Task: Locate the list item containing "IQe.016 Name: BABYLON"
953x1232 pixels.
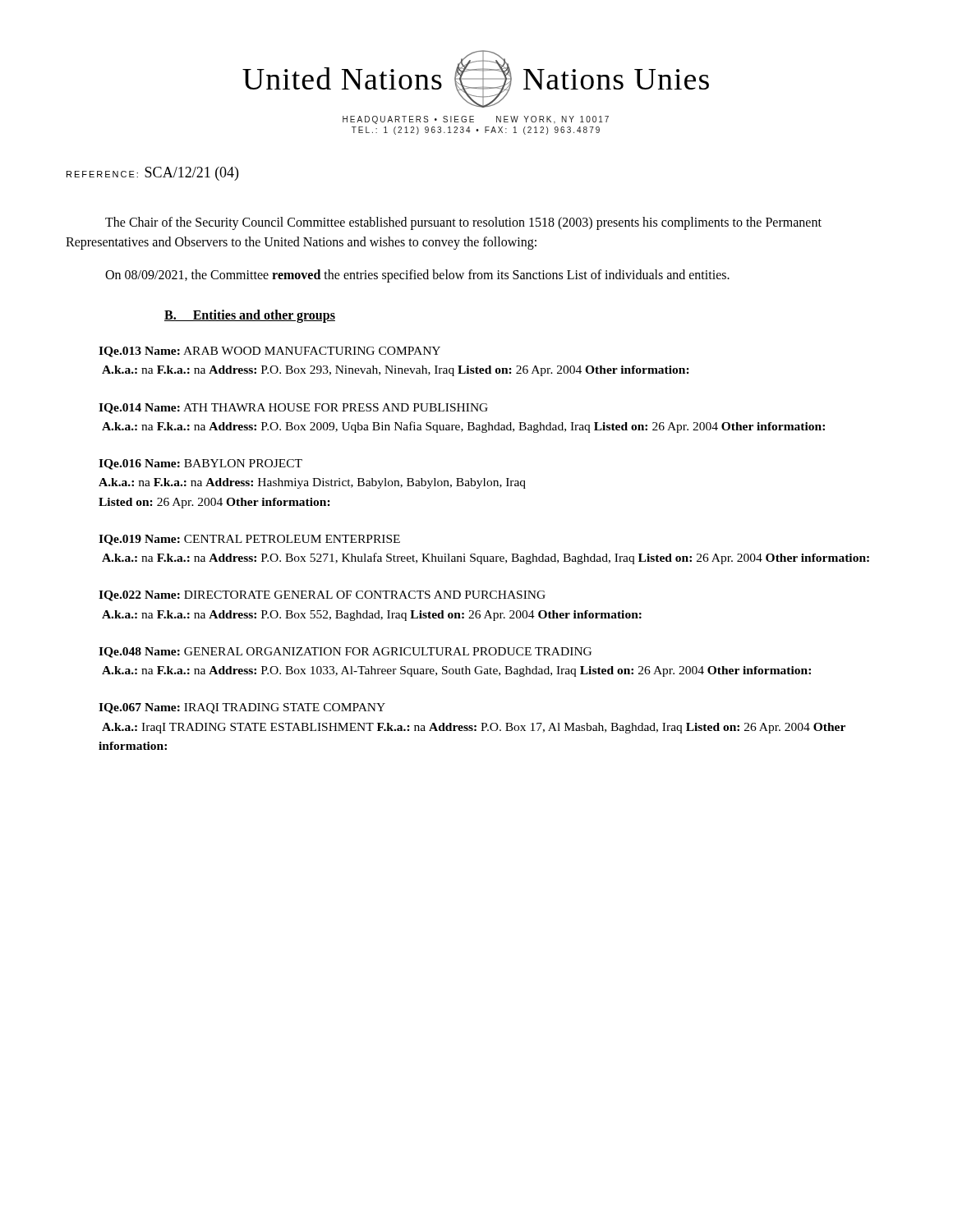Action: (312, 482)
